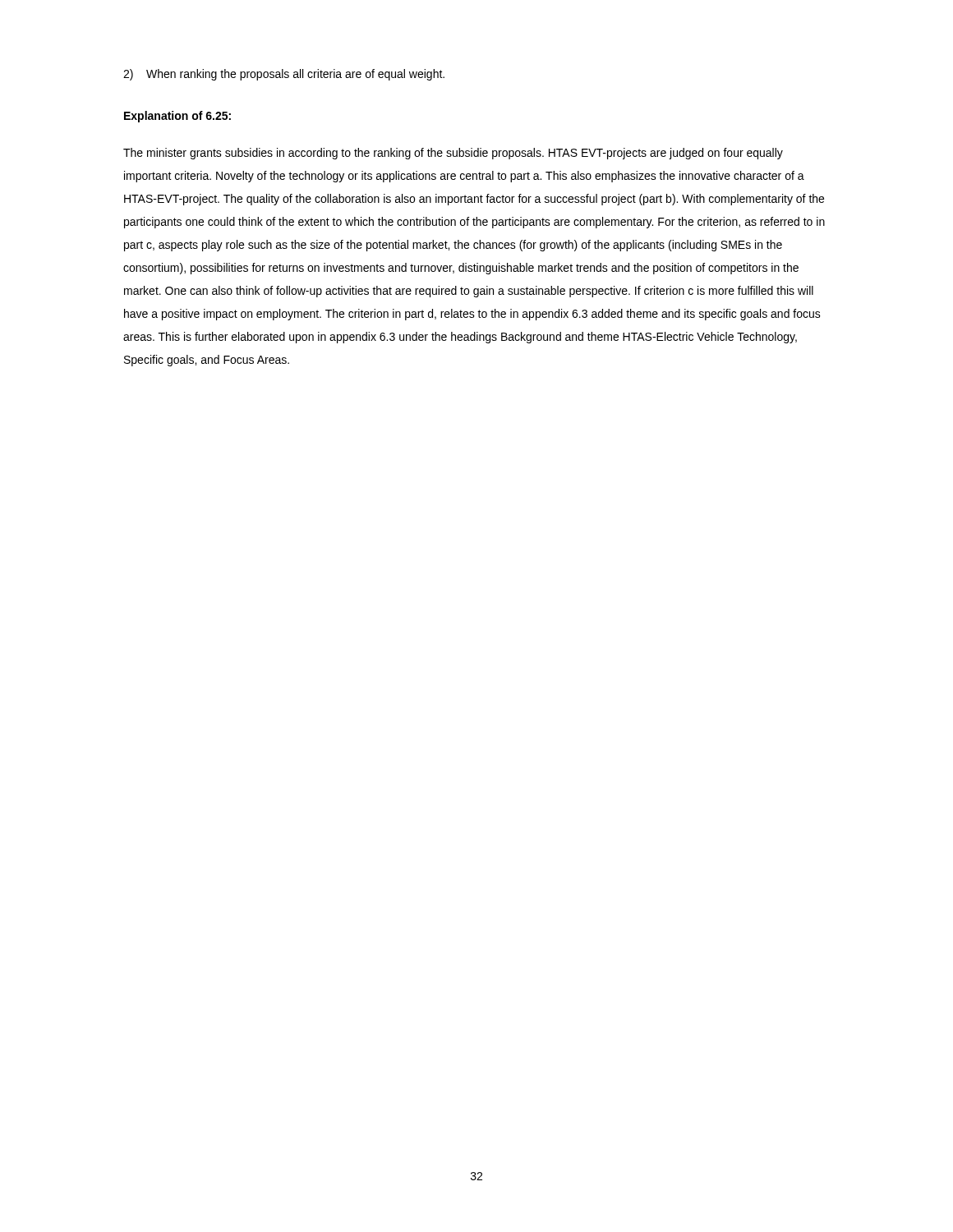Select the list item that reads "2) When ranking the proposals all criteria"
Screen dimensions: 1232x953
[284, 74]
